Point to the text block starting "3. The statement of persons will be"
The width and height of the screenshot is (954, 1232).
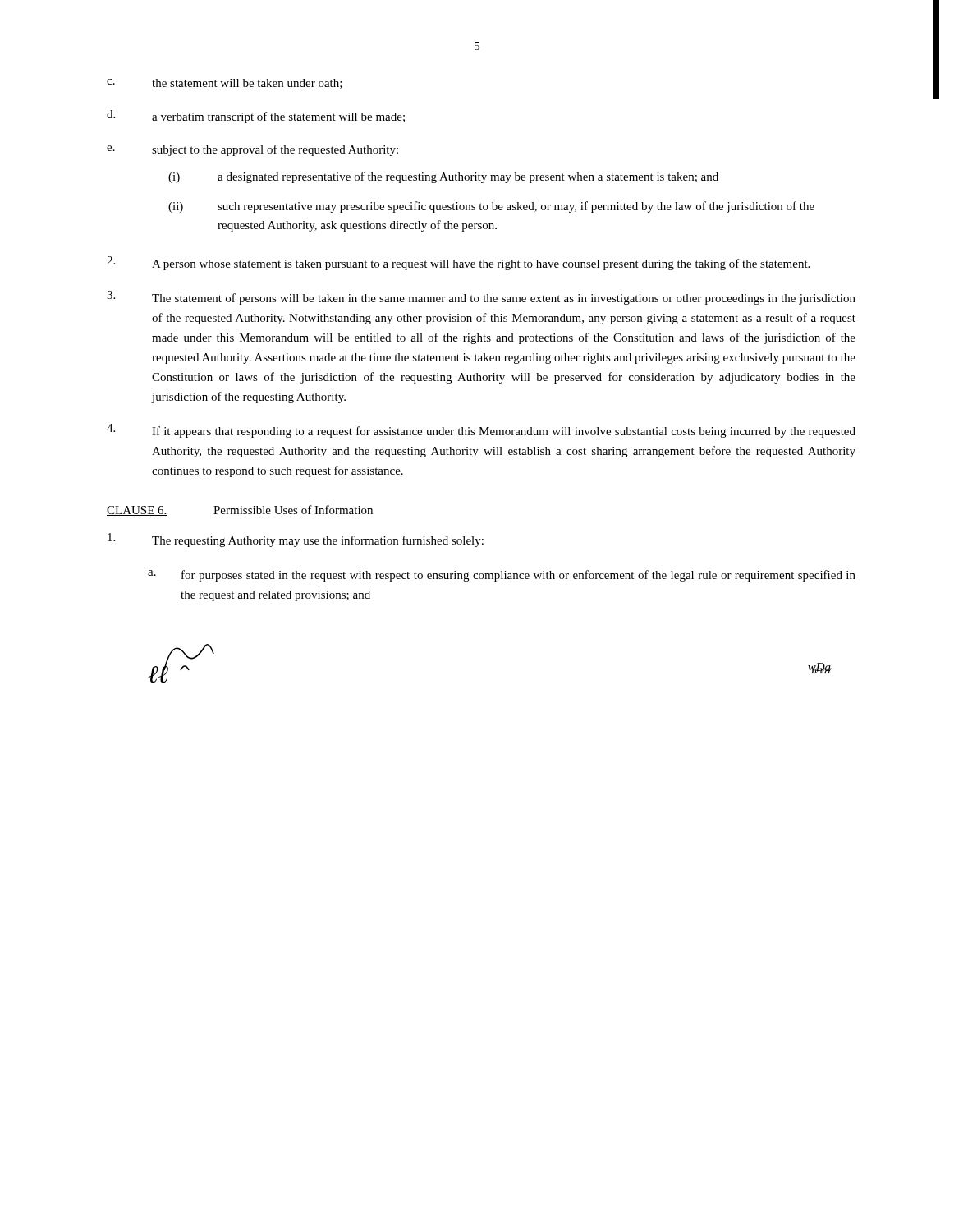click(481, 347)
